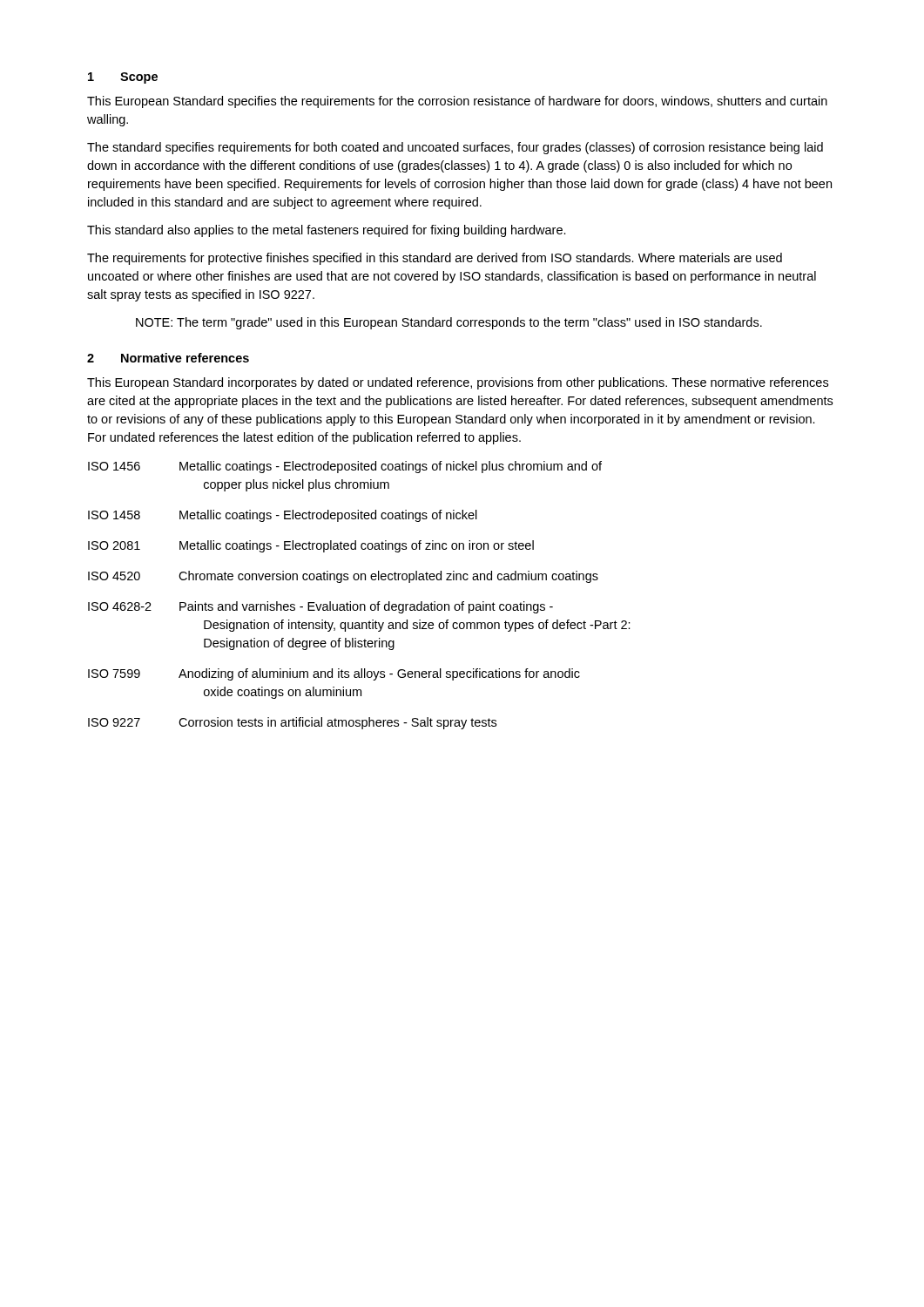Locate the block of text that opens with "ISO 1456 Metallic coatings - Electrodeposited"
924x1307 pixels.
click(462, 476)
